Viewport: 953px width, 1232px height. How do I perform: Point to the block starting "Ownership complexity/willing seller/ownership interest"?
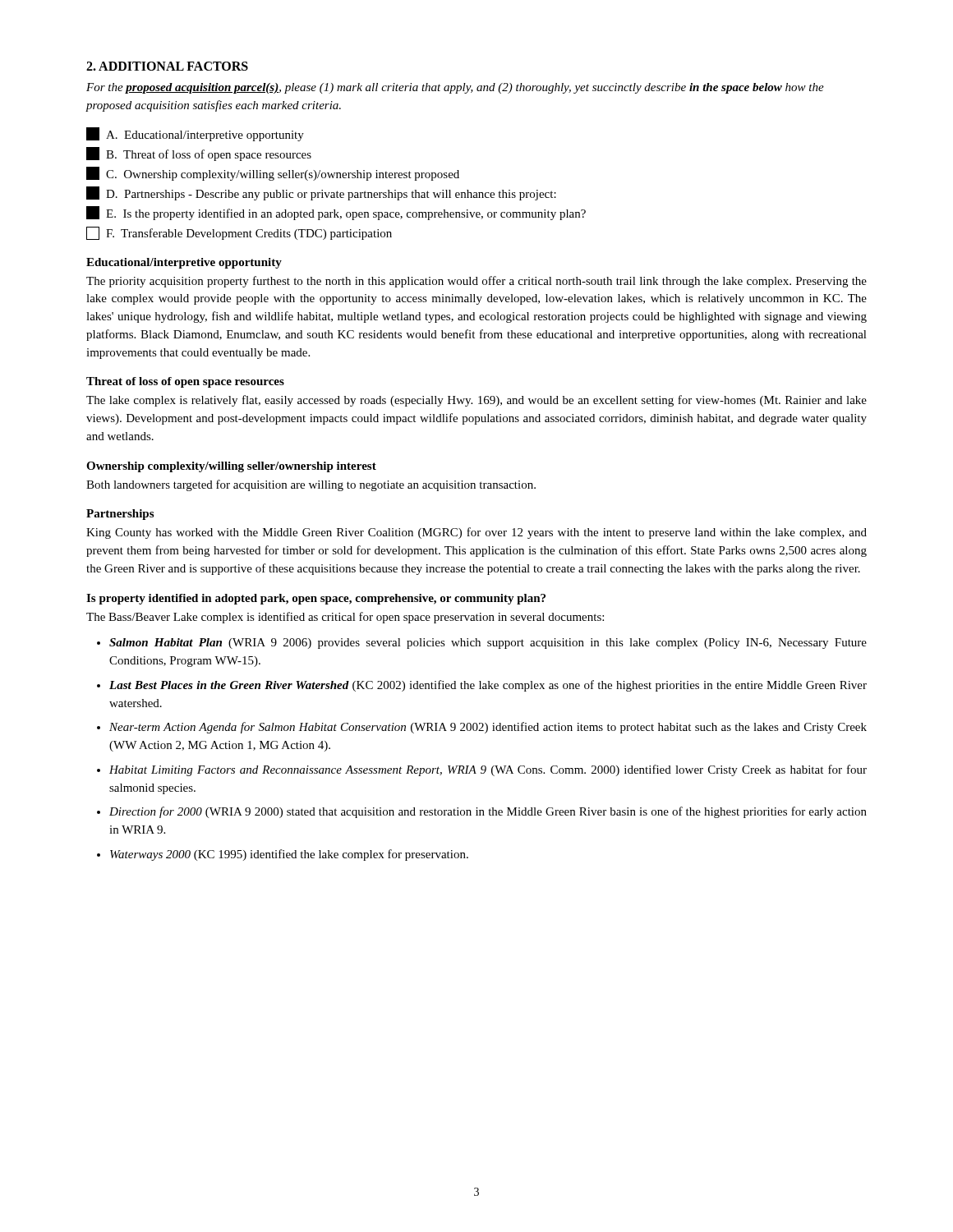231,465
